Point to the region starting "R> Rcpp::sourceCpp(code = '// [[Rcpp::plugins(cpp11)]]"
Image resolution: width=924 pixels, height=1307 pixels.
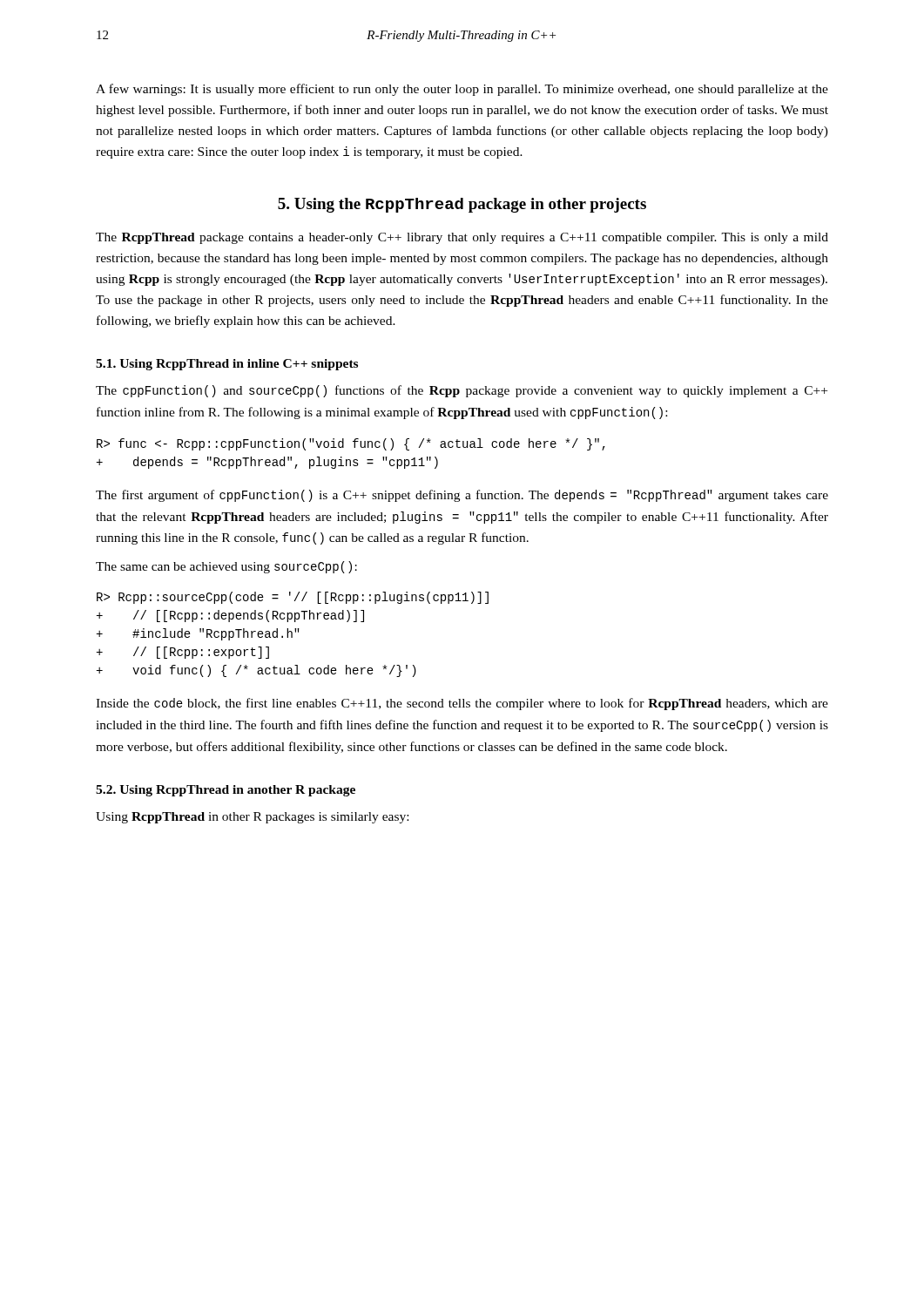click(293, 598)
